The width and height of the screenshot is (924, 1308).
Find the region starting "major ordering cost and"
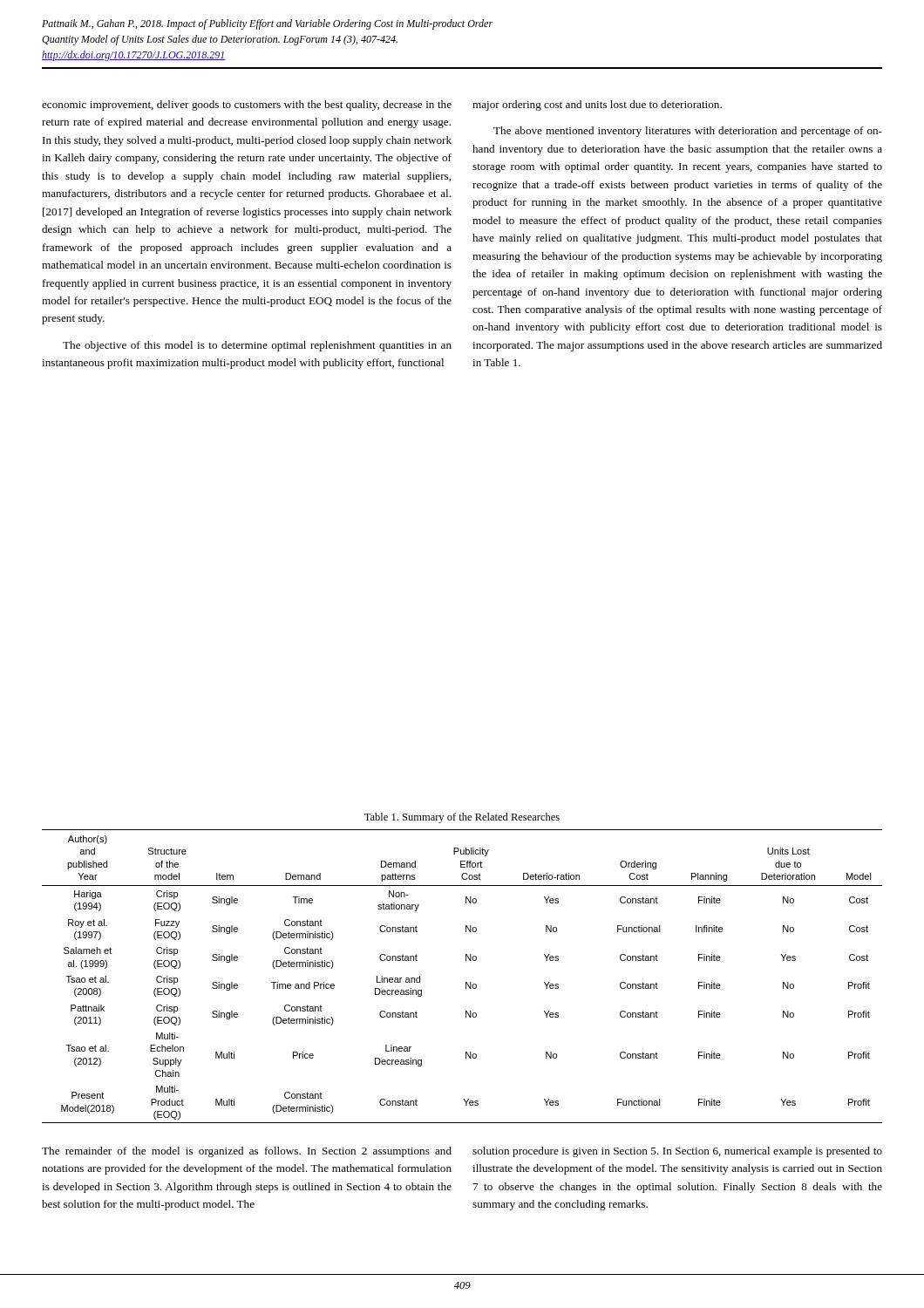677,234
